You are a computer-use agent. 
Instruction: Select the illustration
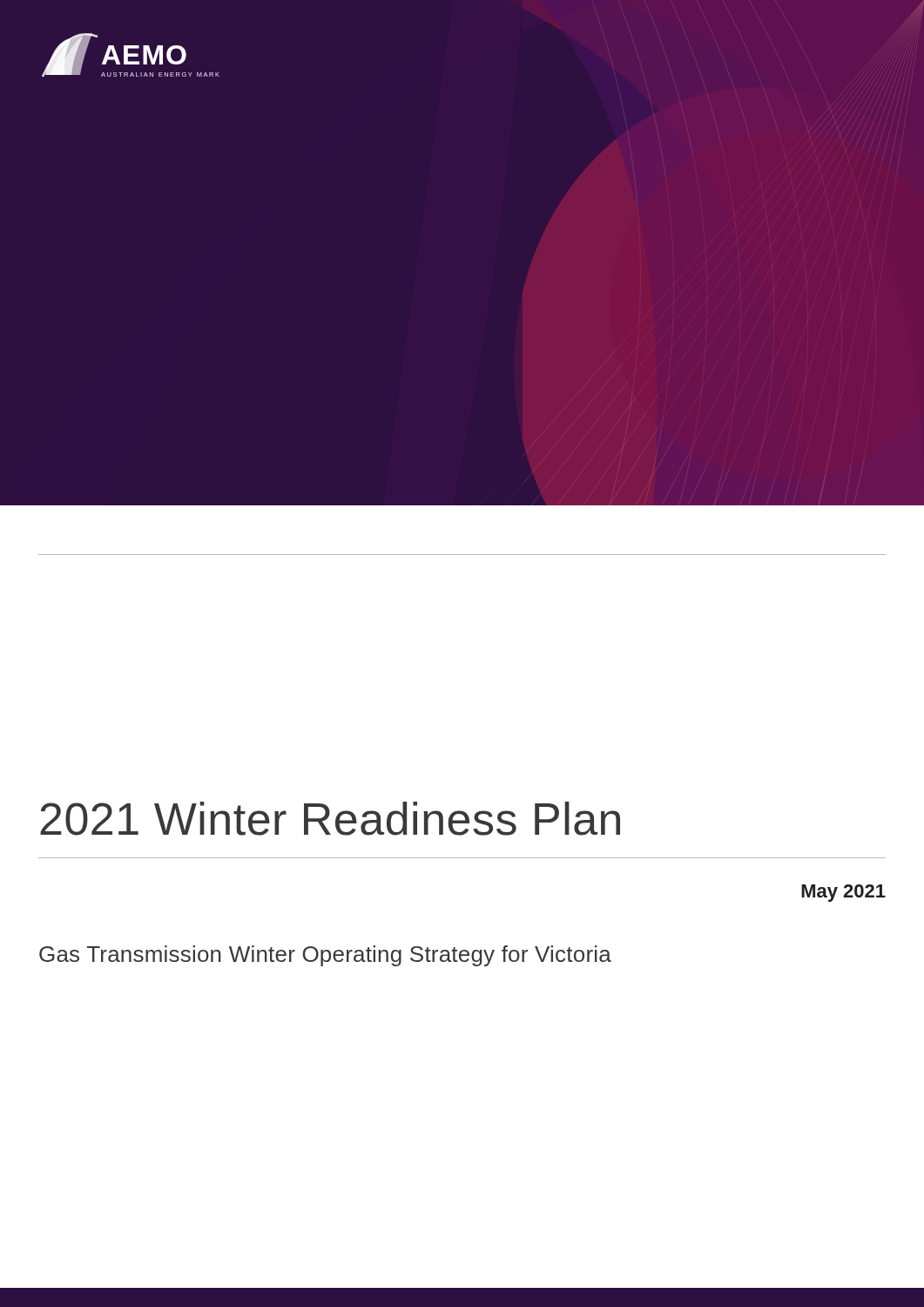coord(462,253)
